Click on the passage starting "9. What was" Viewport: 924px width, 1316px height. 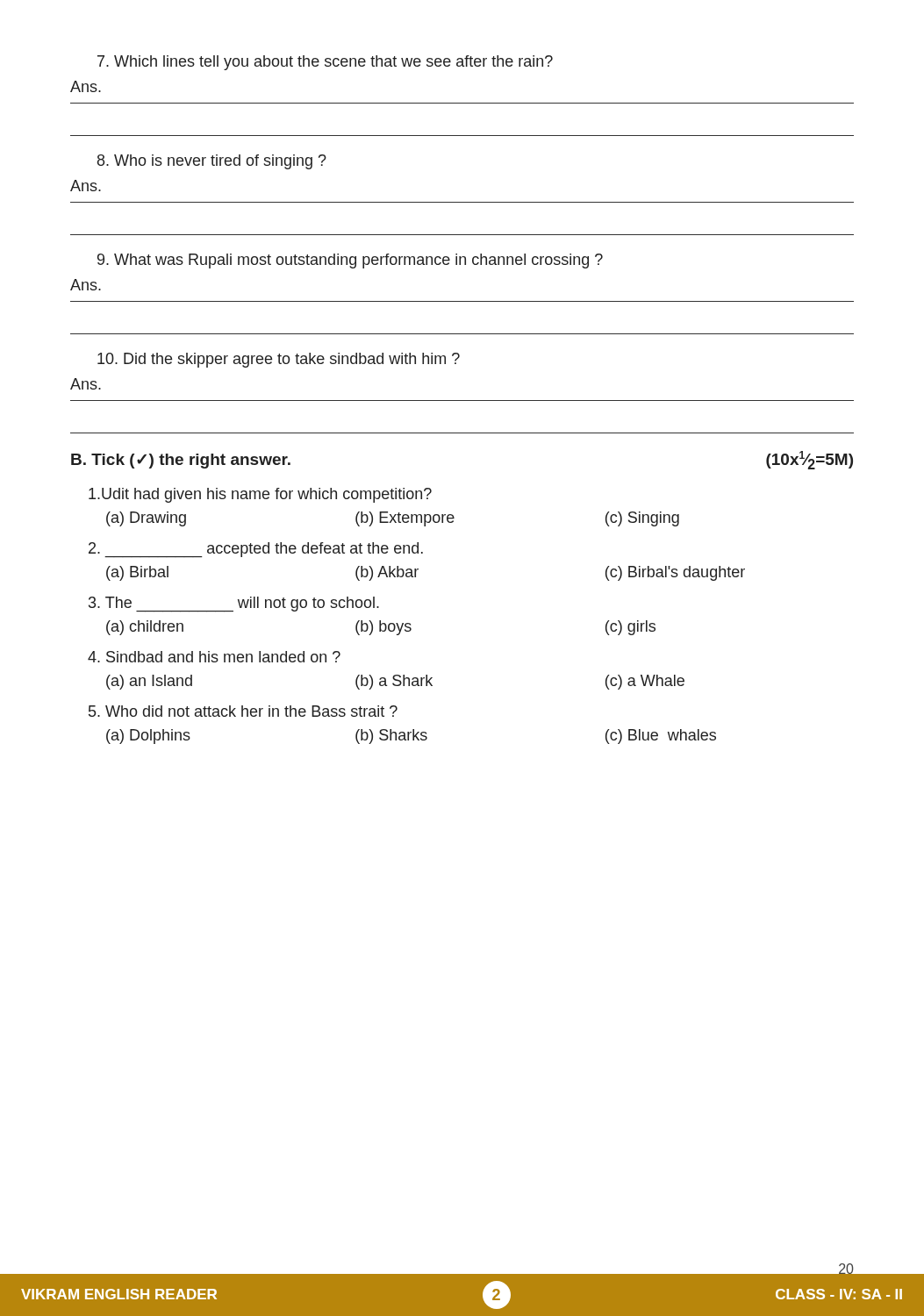click(x=462, y=293)
